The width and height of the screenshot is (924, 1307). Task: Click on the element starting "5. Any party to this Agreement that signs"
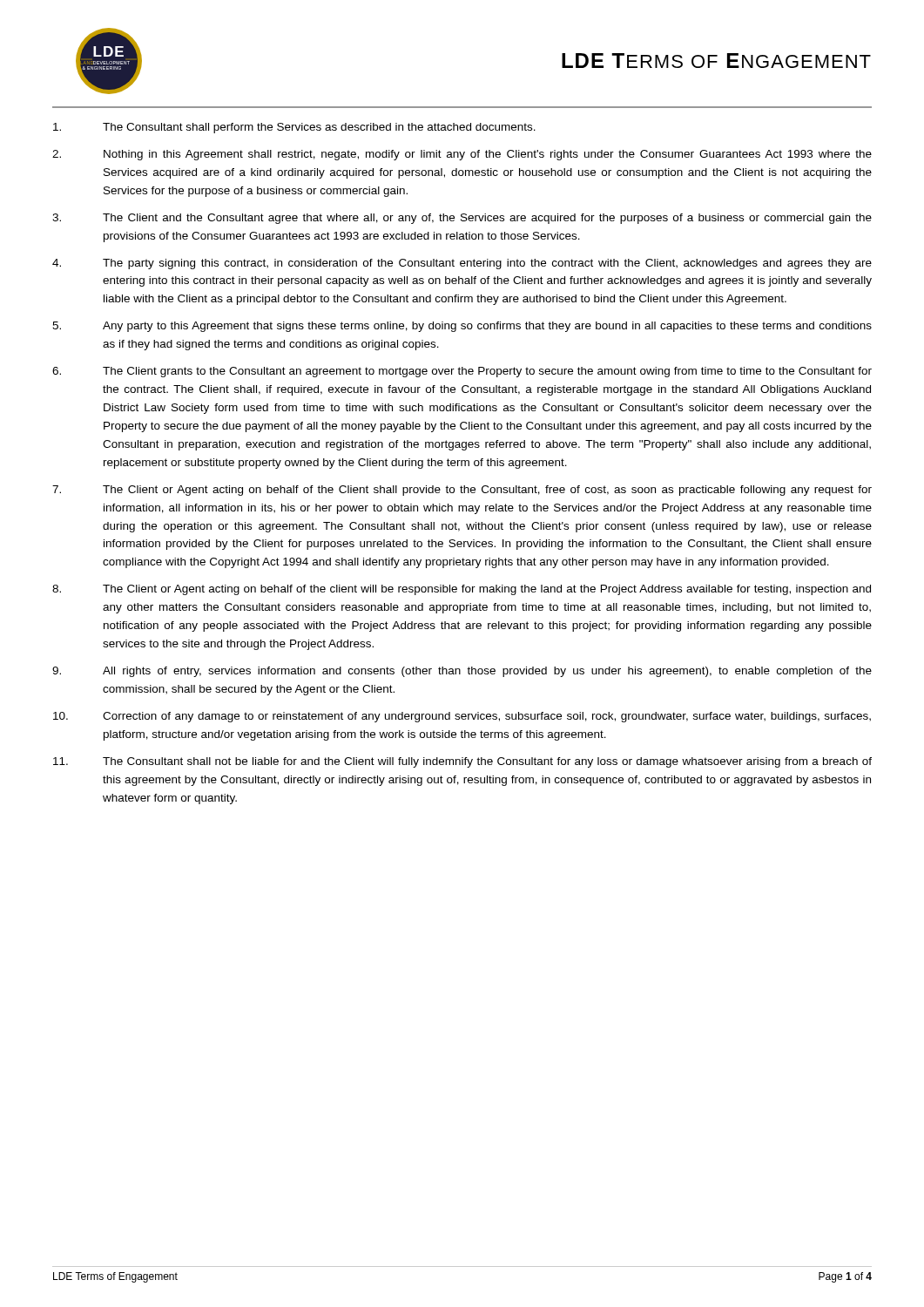pos(462,336)
